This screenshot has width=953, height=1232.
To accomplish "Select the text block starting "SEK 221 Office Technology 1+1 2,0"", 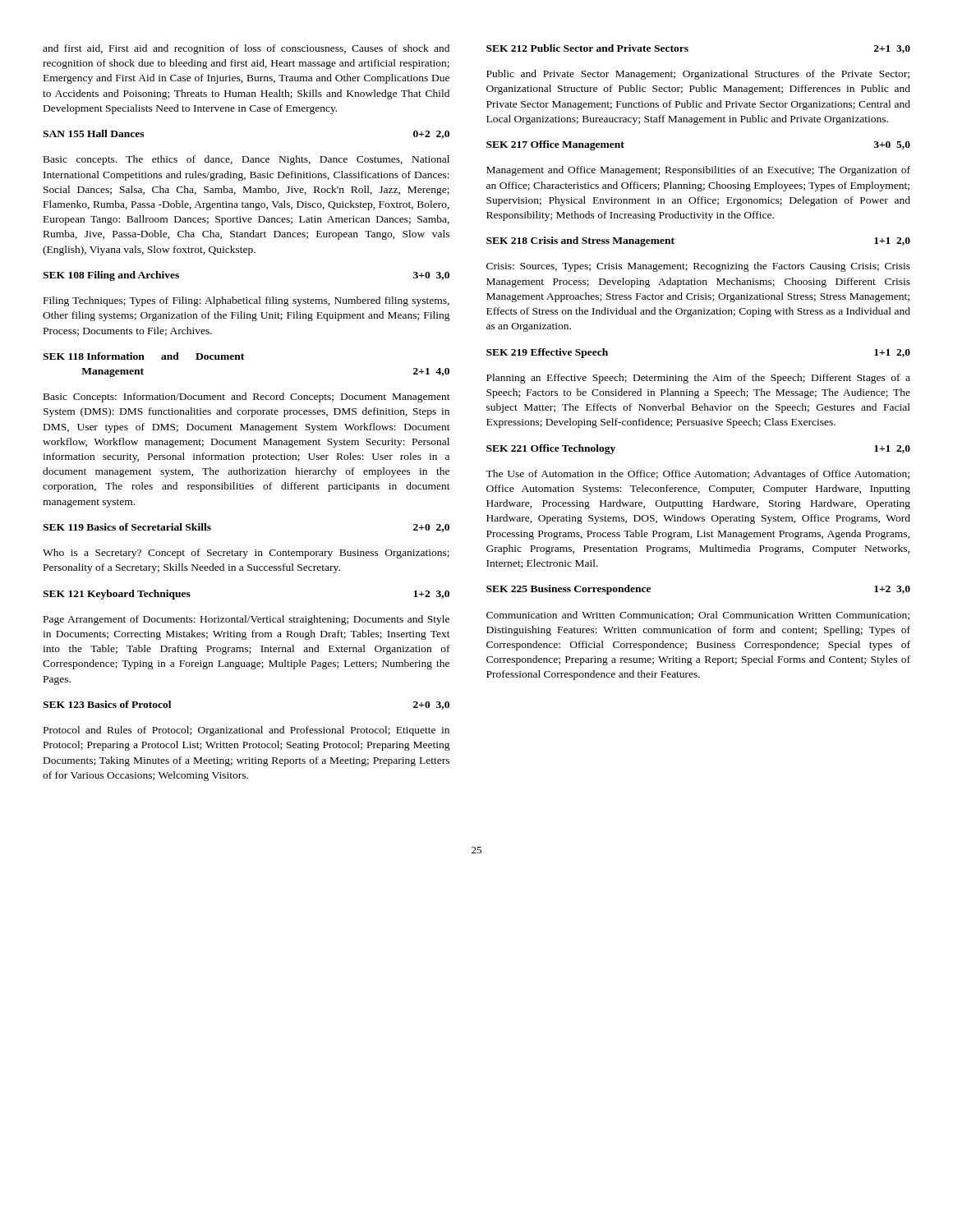I will [545, 449].
